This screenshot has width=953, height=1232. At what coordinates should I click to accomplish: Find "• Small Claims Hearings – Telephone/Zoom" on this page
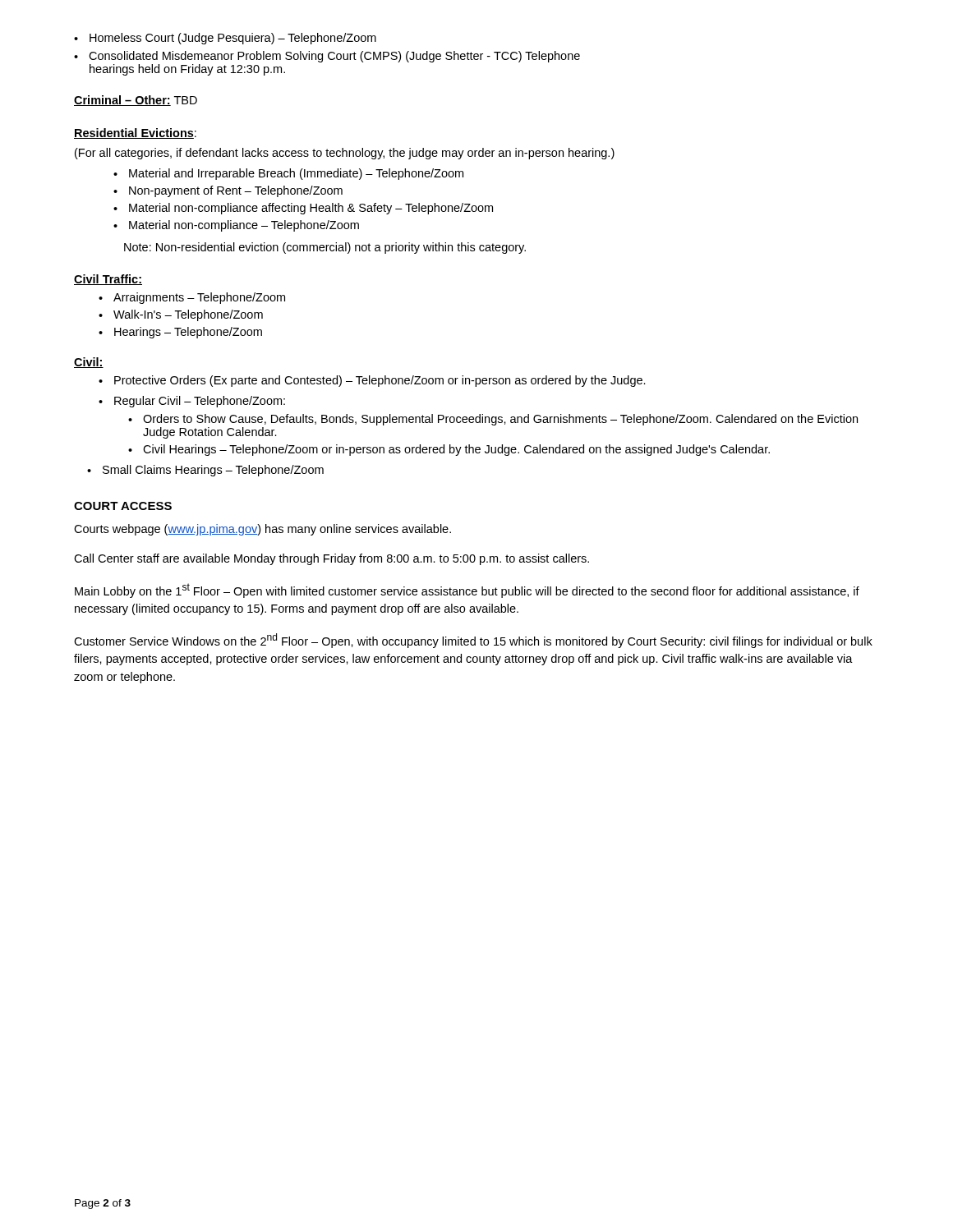206,470
